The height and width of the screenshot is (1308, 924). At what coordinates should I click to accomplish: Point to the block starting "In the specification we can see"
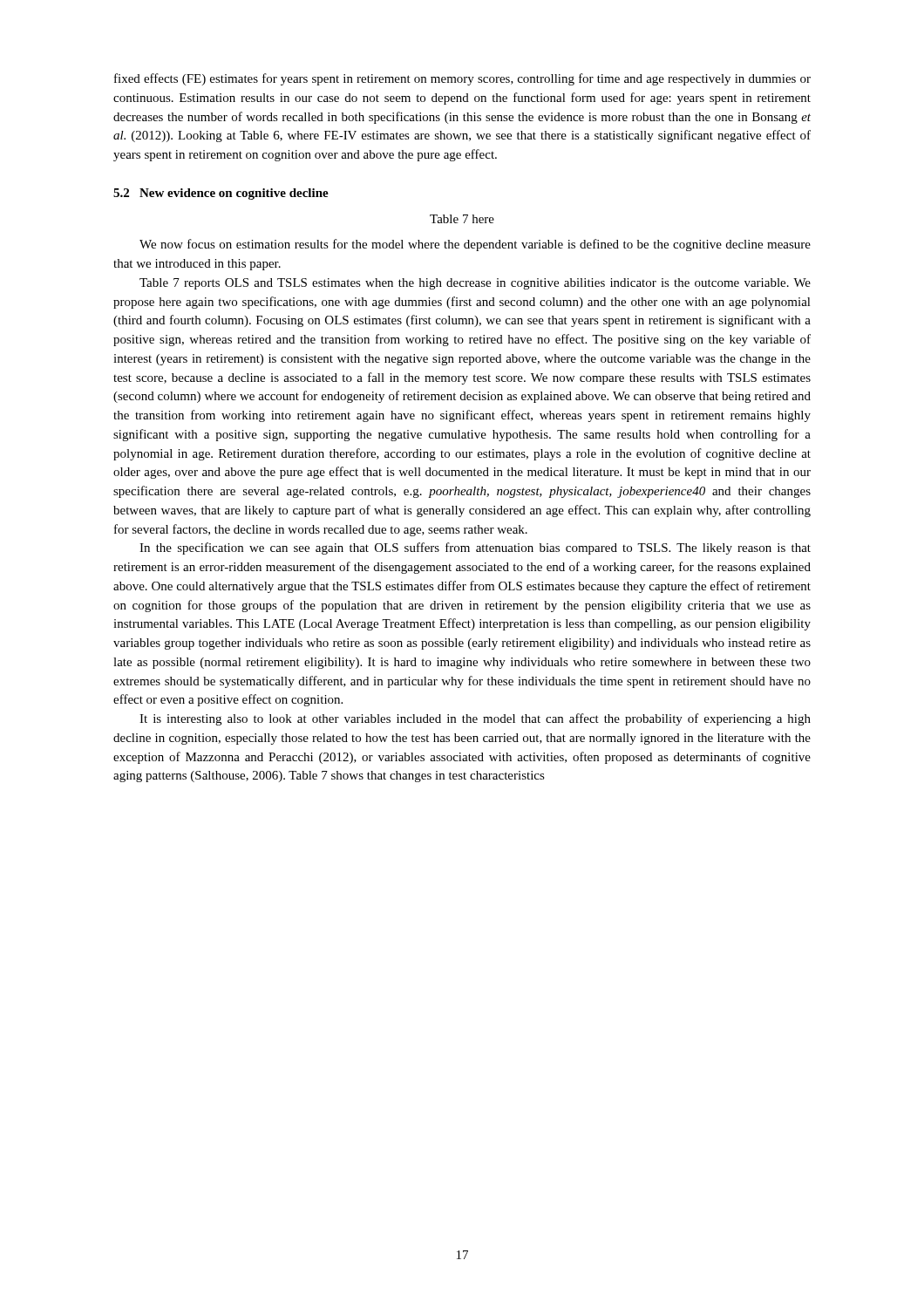[462, 625]
